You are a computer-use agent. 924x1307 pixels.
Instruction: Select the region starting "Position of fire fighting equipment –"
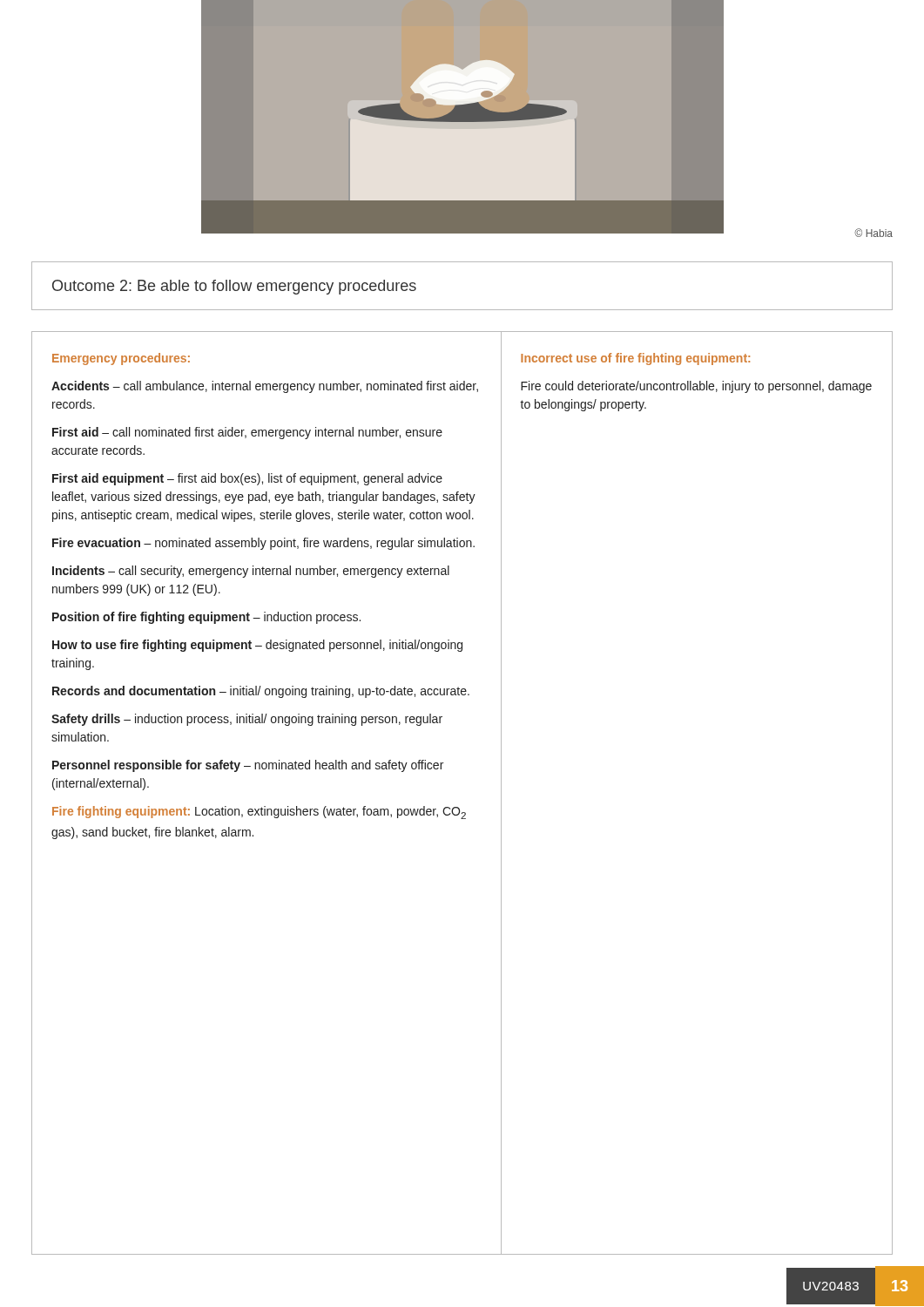point(207,617)
